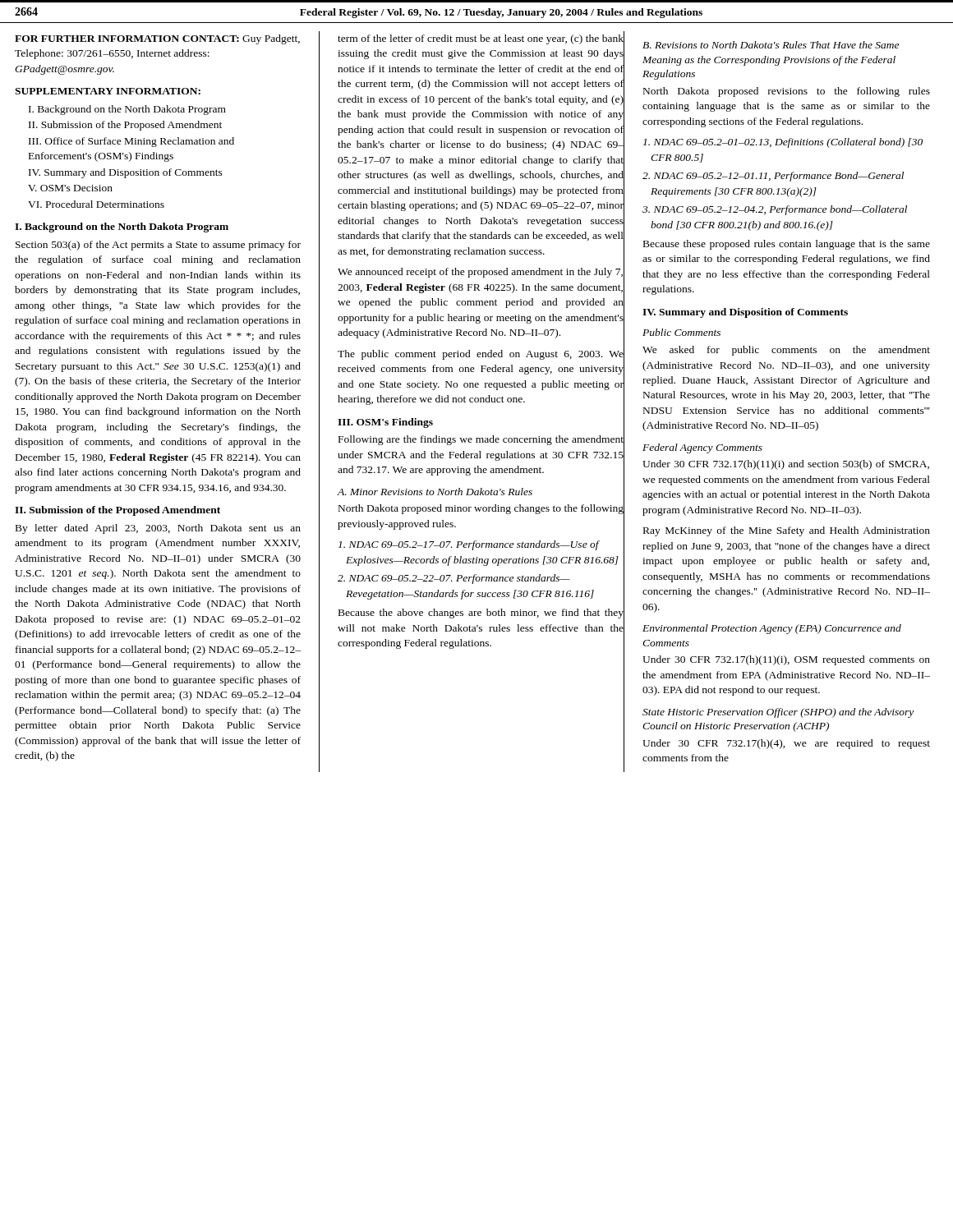This screenshot has height=1232, width=953.
Task: Point to the region starting "Section 503(a) of the Act permits a State"
Action: [x=158, y=366]
